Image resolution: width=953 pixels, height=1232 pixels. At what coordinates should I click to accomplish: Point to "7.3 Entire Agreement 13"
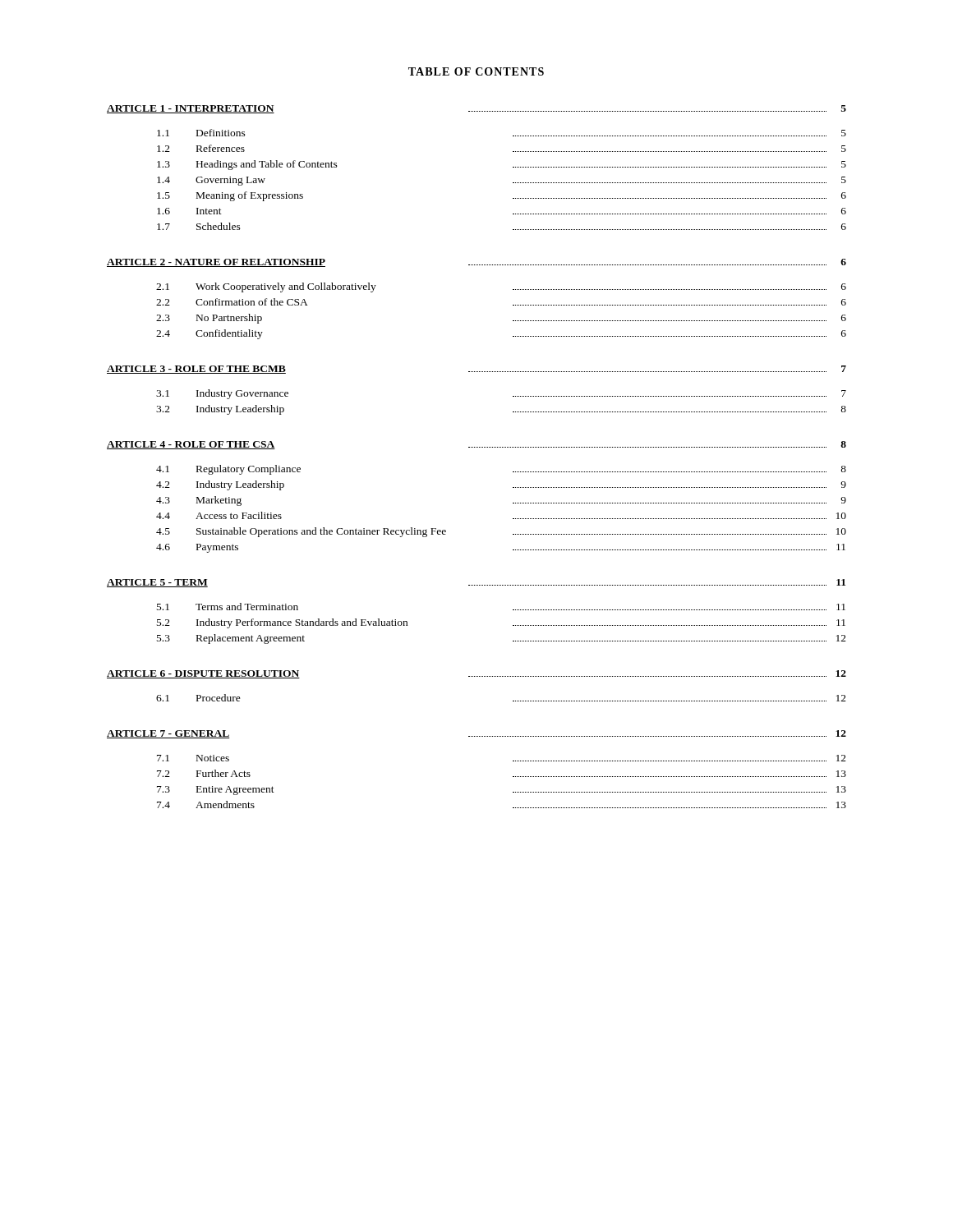coord(501,789)
